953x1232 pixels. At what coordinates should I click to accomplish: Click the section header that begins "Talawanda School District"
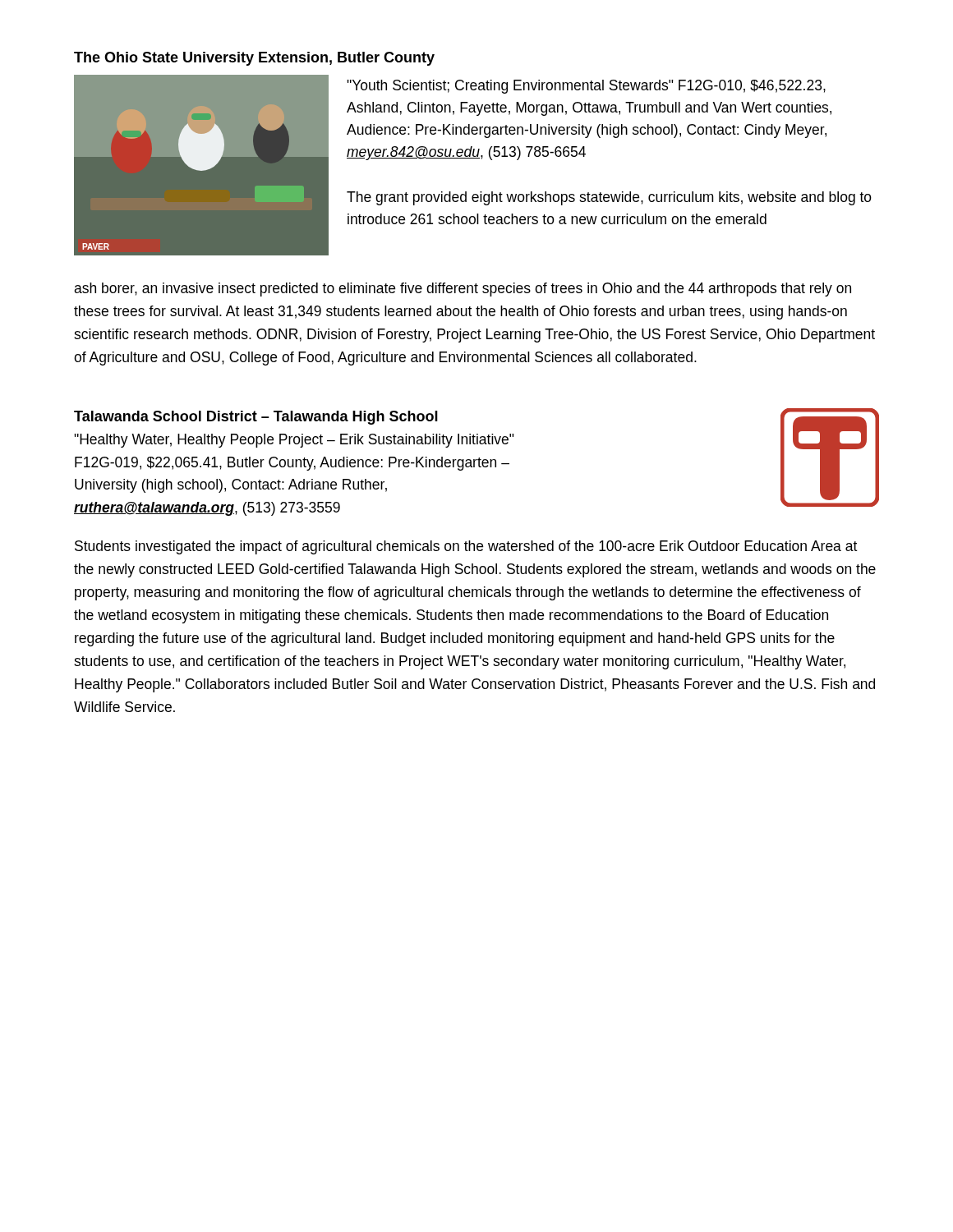[256, 416]
